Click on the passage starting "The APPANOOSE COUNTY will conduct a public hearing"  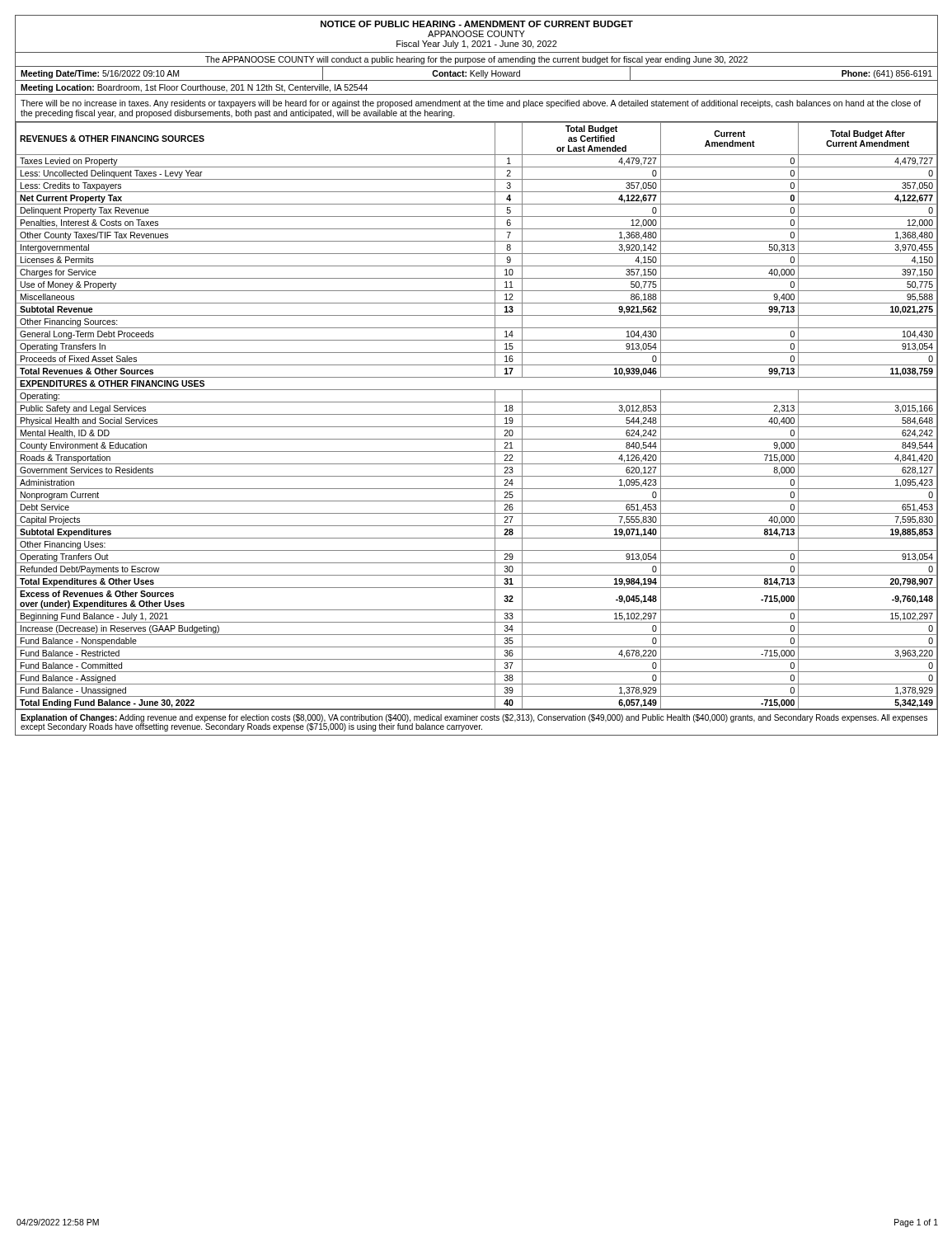tap(476, 59)
